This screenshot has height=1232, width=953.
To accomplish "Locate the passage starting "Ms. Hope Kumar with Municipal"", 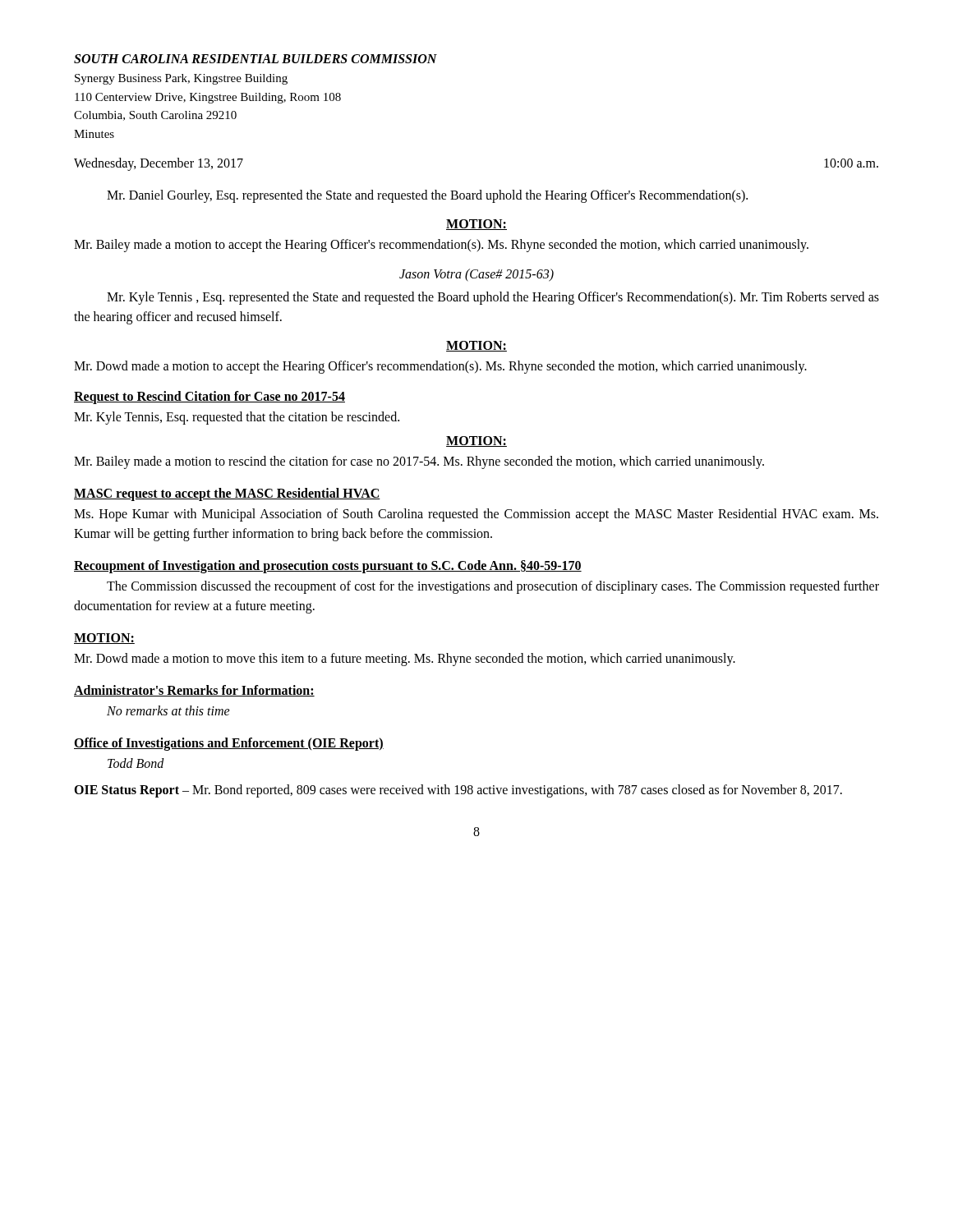I will pyautogui.click(x=476, y=524).
